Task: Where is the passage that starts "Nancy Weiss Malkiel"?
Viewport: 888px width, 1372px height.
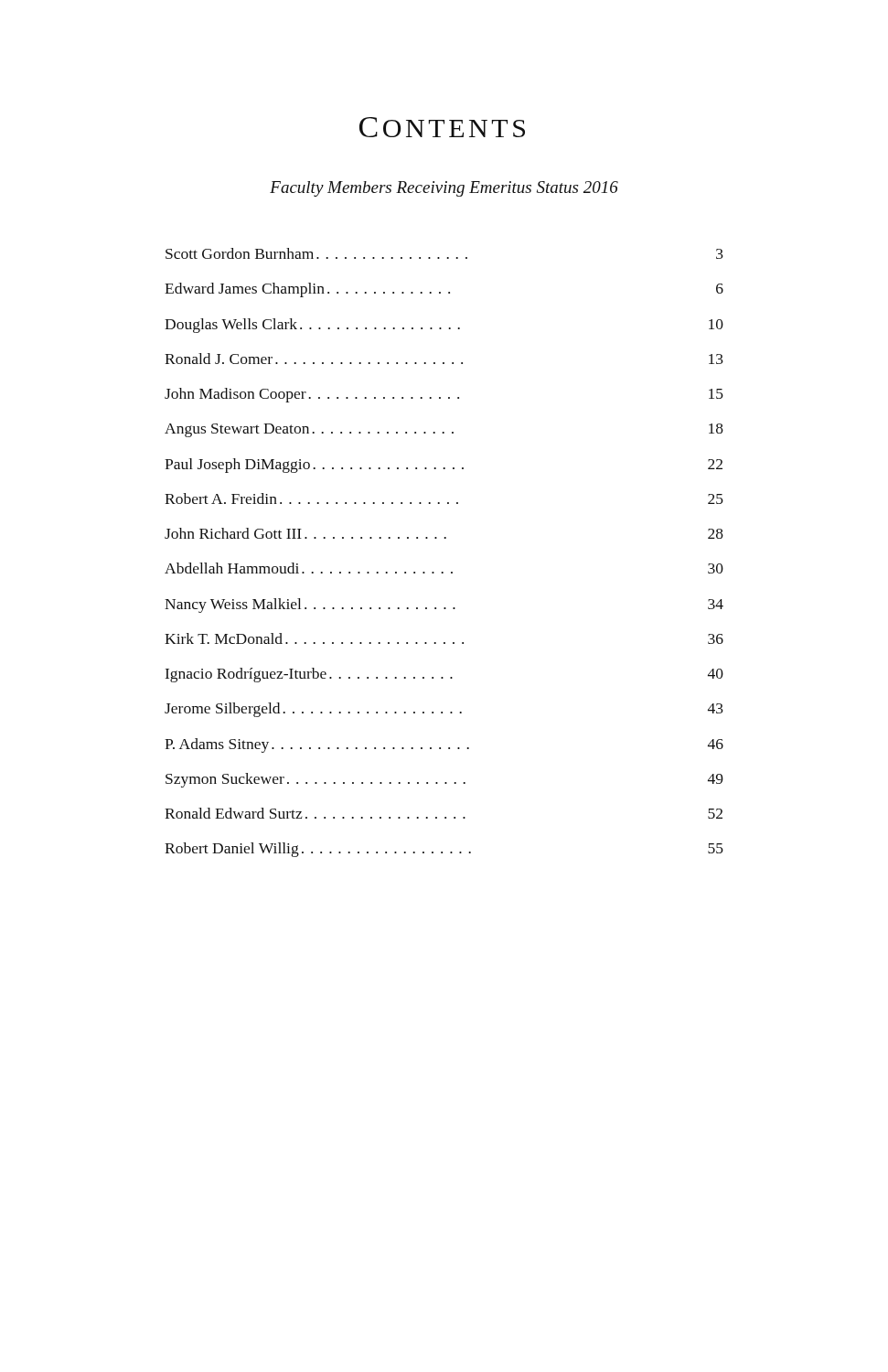Action: pyautogui.click(x=444, y=603)
